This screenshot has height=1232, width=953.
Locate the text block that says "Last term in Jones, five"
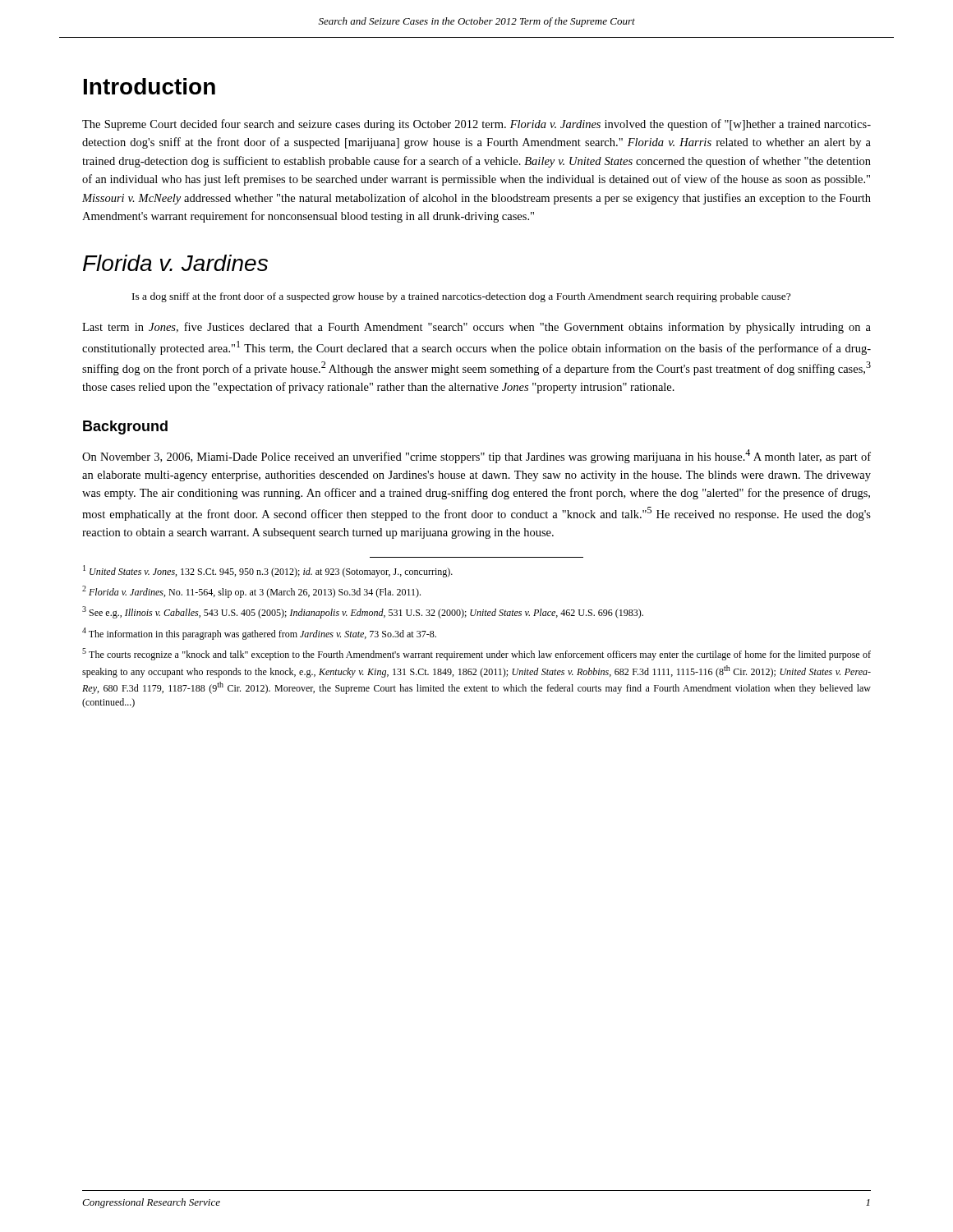(x=476, y=357)
